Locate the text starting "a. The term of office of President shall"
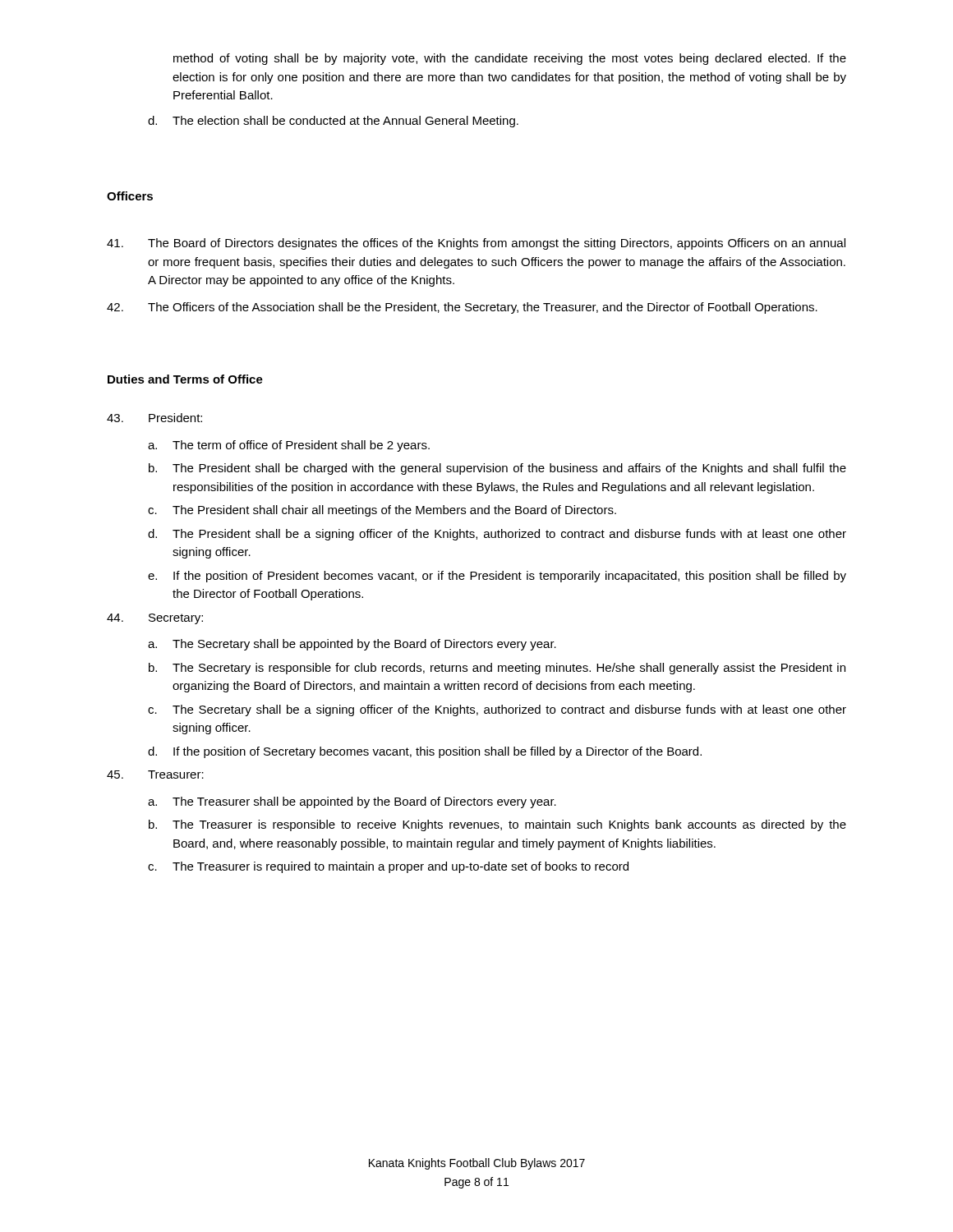The width and height of the screenshot is (953, 1232). tap(289, 446)
